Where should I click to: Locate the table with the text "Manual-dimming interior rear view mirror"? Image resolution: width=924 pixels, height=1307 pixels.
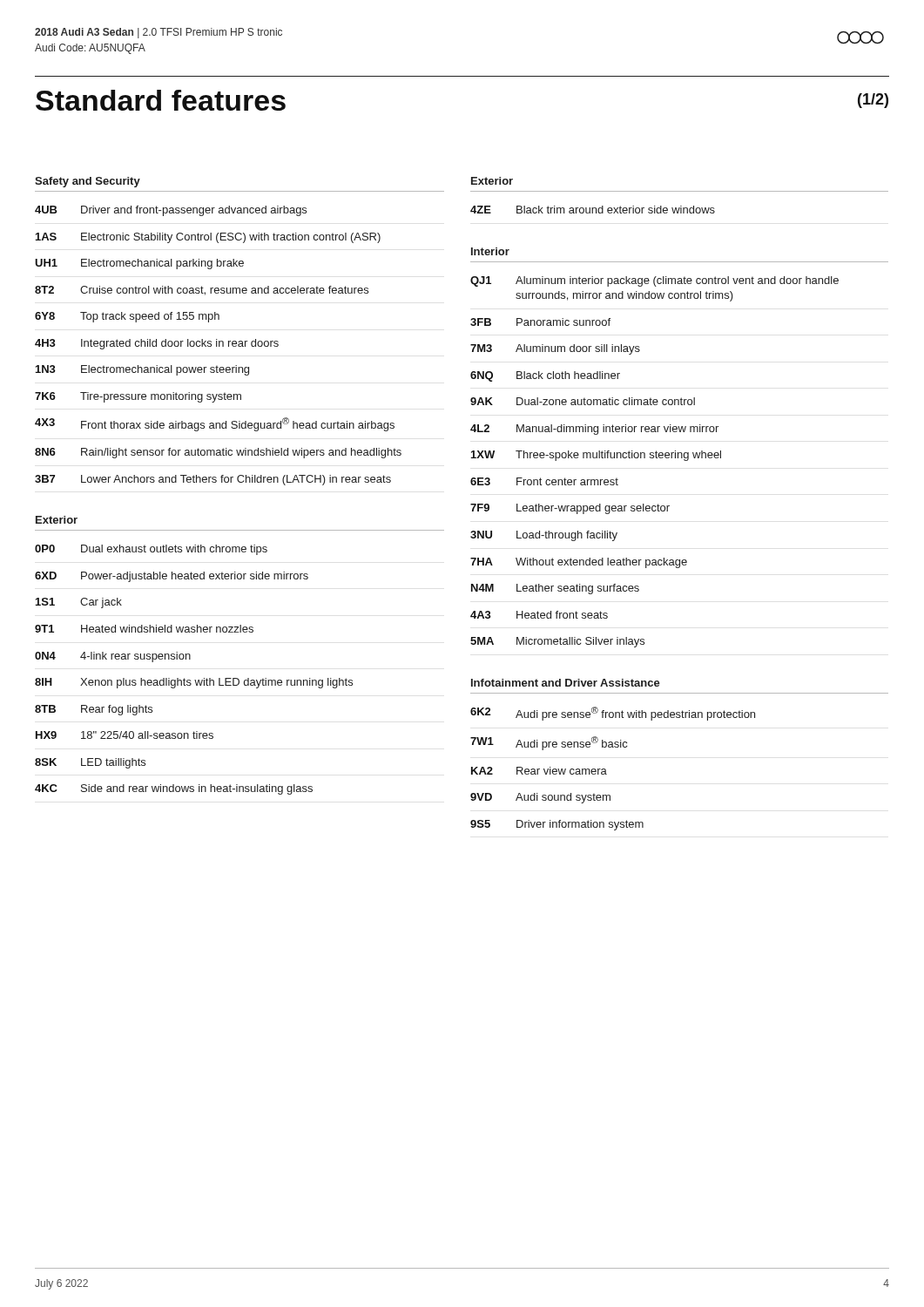pos(679,461)
